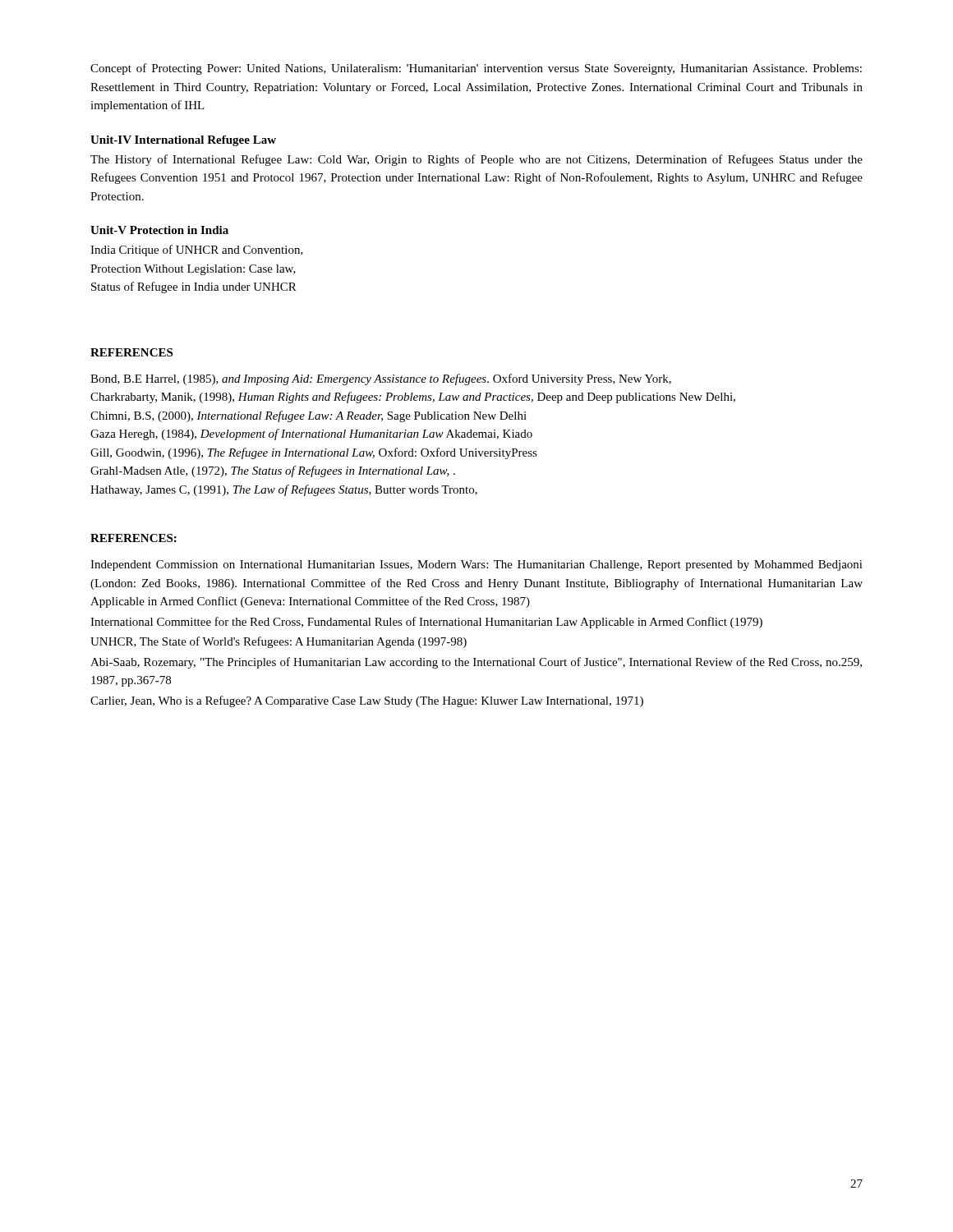Where is the section header that starts "Unit-IV International Refugee"?

pyautogui.click(x=183, y=139)
